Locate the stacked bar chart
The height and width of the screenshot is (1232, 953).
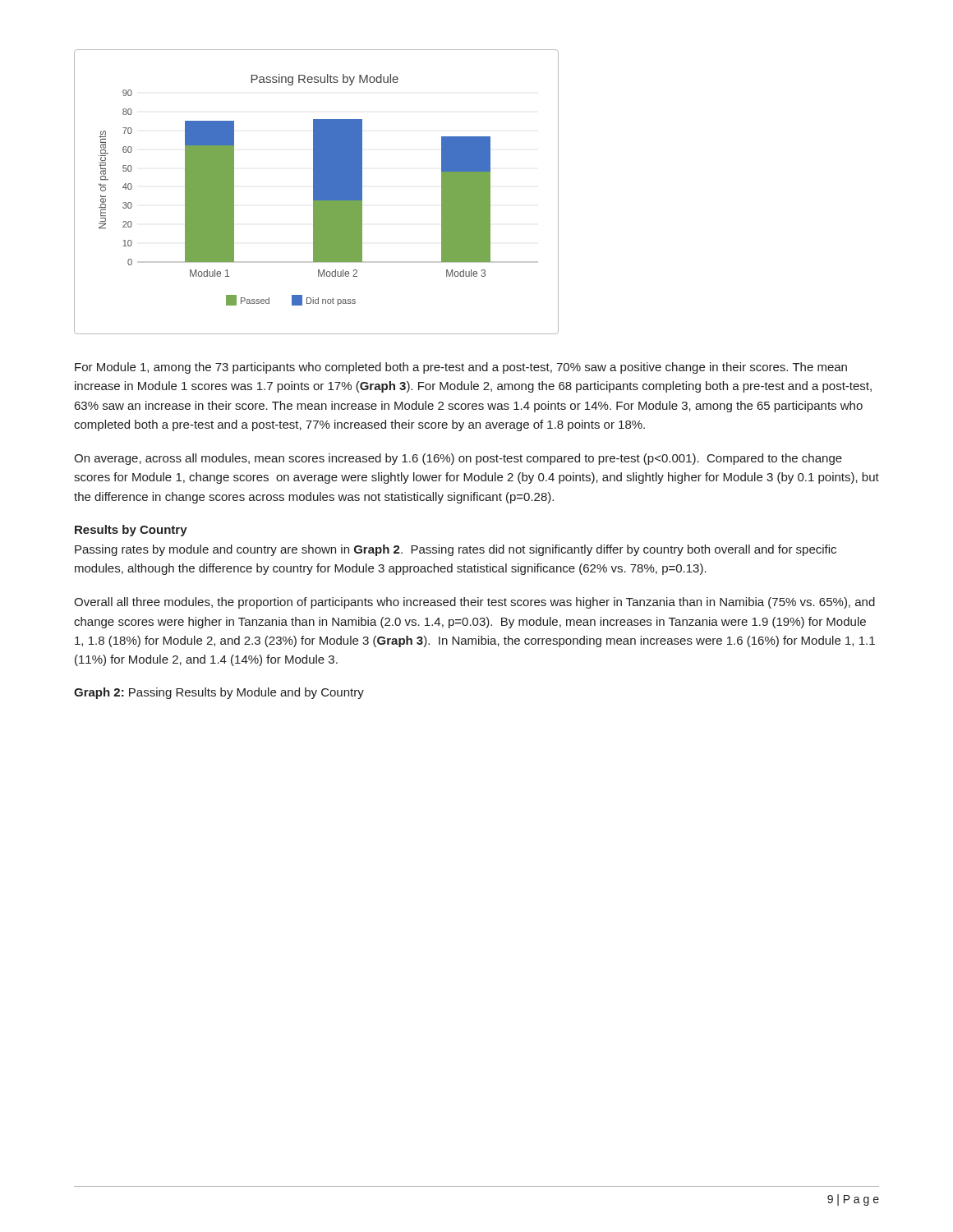click(x=316, y=192)
